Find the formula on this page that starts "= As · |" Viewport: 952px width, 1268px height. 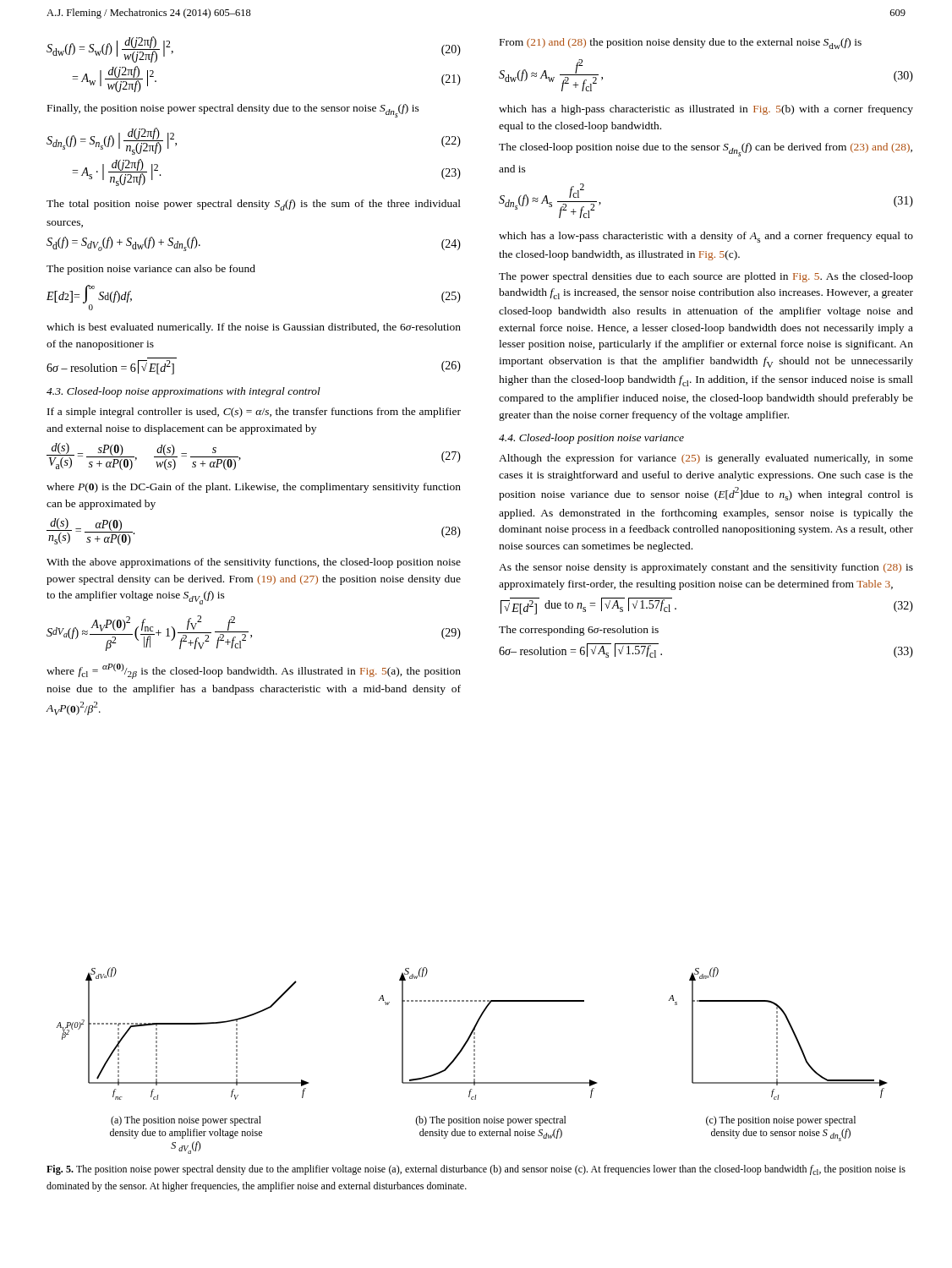tap(127, 172)
